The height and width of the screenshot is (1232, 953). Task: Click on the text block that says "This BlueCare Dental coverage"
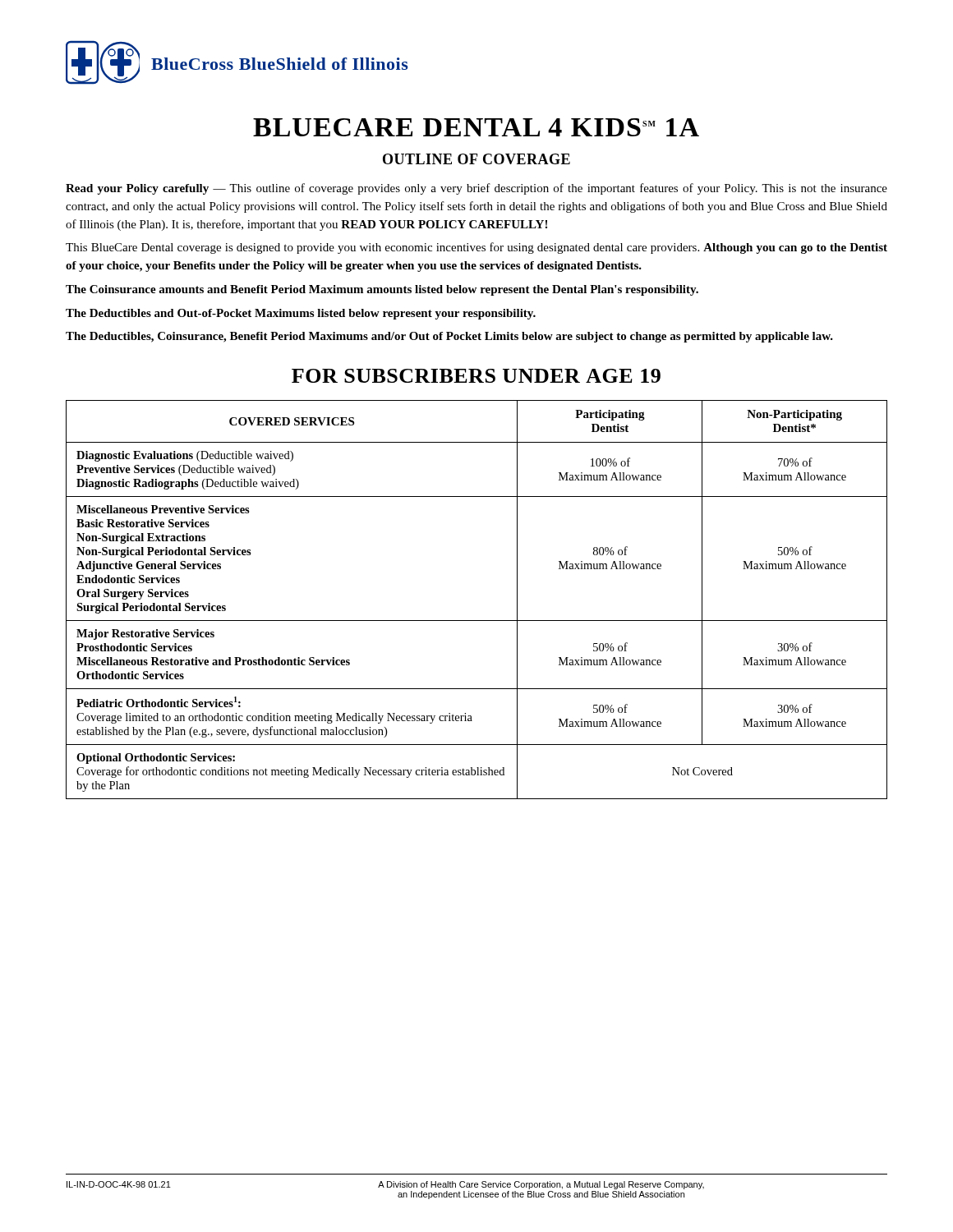click(476, 256)
